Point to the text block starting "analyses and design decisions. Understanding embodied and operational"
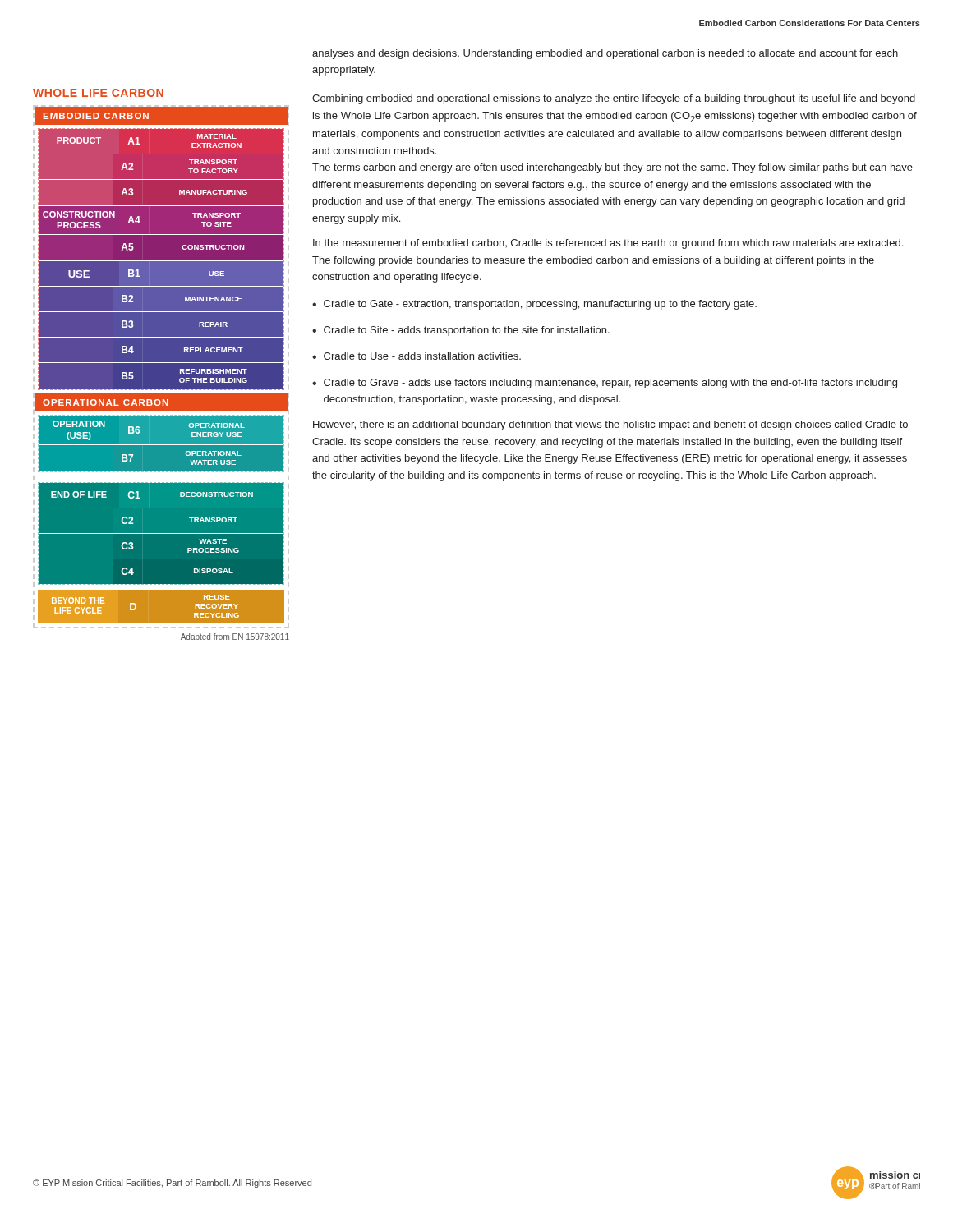 pyautogui.click(x=605, y=61)
